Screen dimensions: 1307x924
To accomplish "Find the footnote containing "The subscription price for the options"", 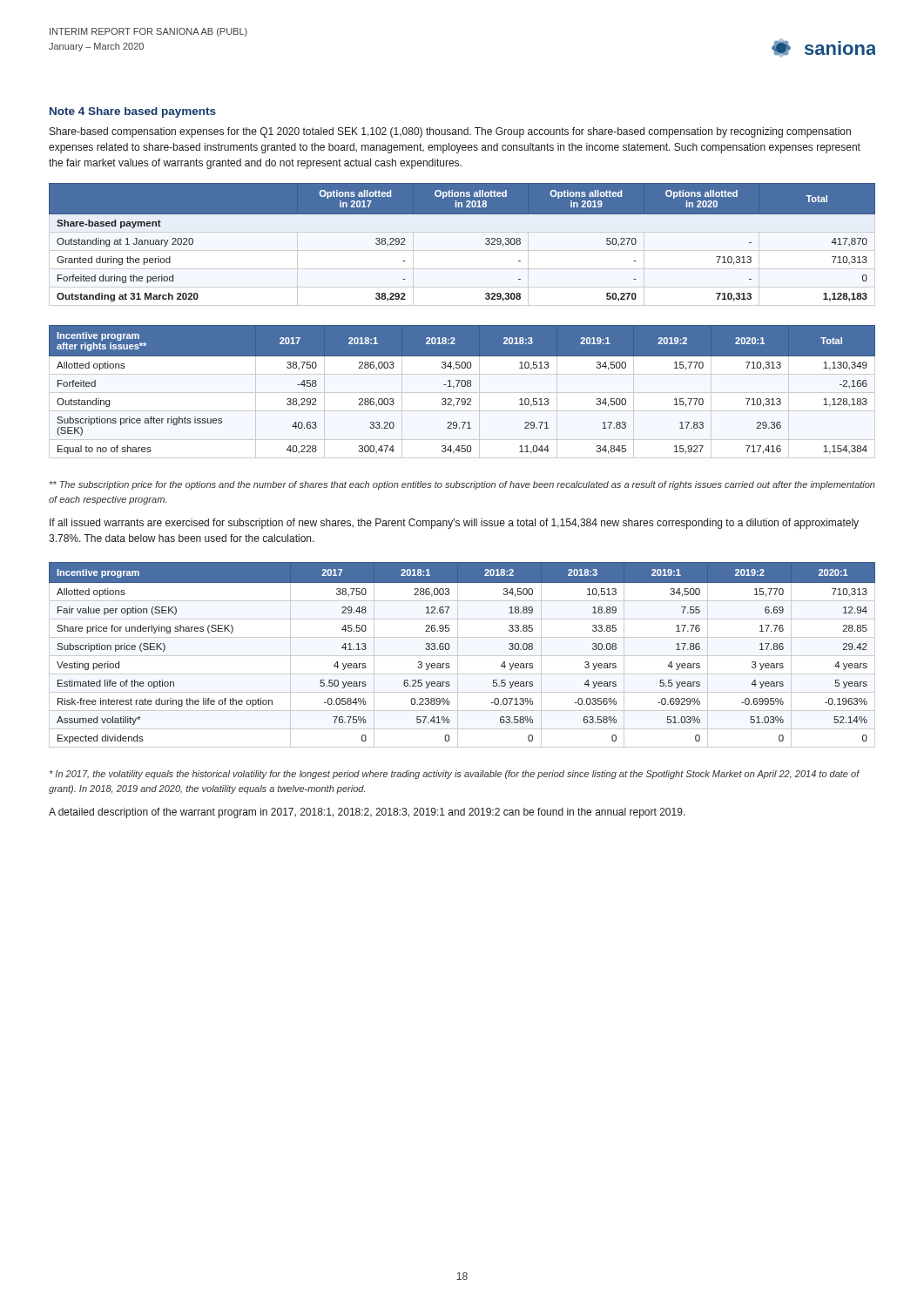I will pyautogui.click(x=462, y=492).
